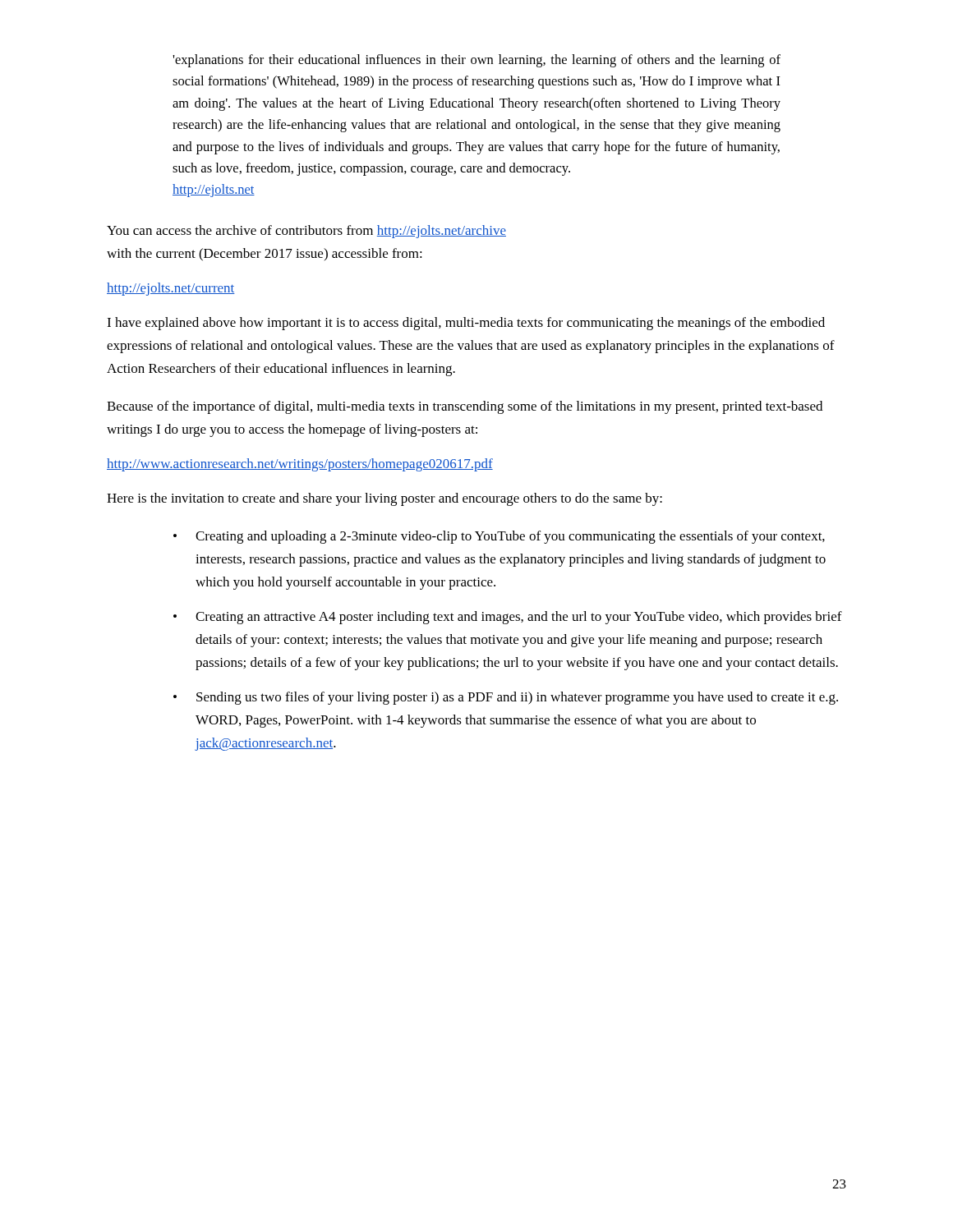Click on the element starting "Because of the importance of"
This screenshot has height=1232, width=953.
pyautogui.click(x=465, y=418)
